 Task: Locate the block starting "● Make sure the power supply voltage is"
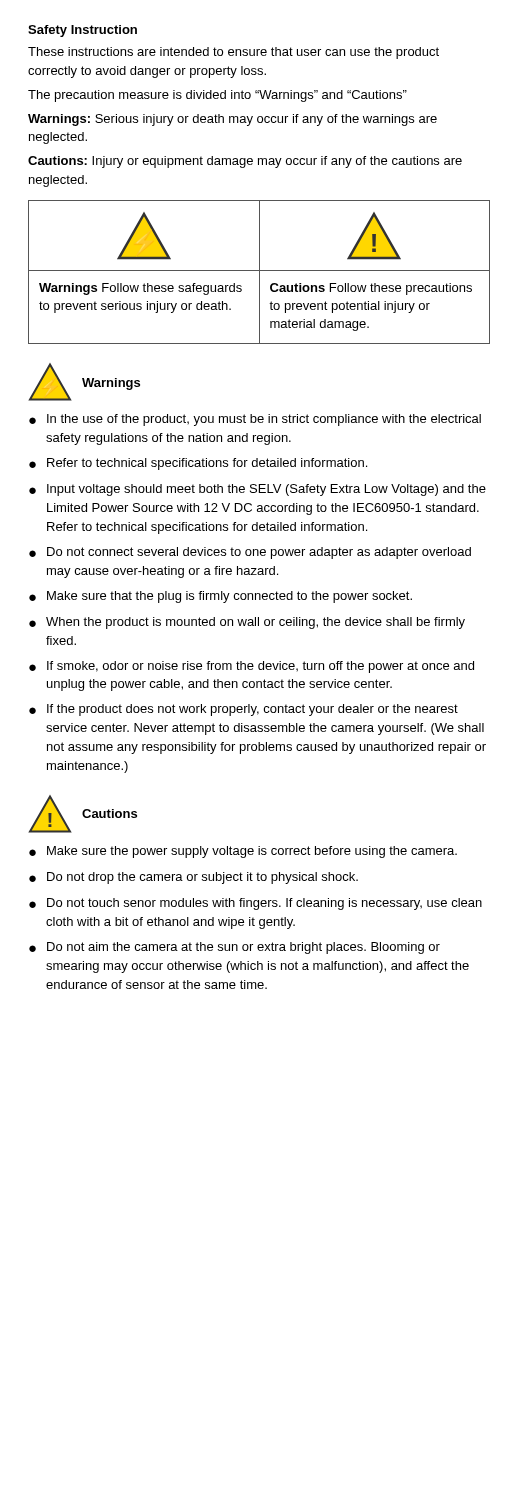point(243,852)
